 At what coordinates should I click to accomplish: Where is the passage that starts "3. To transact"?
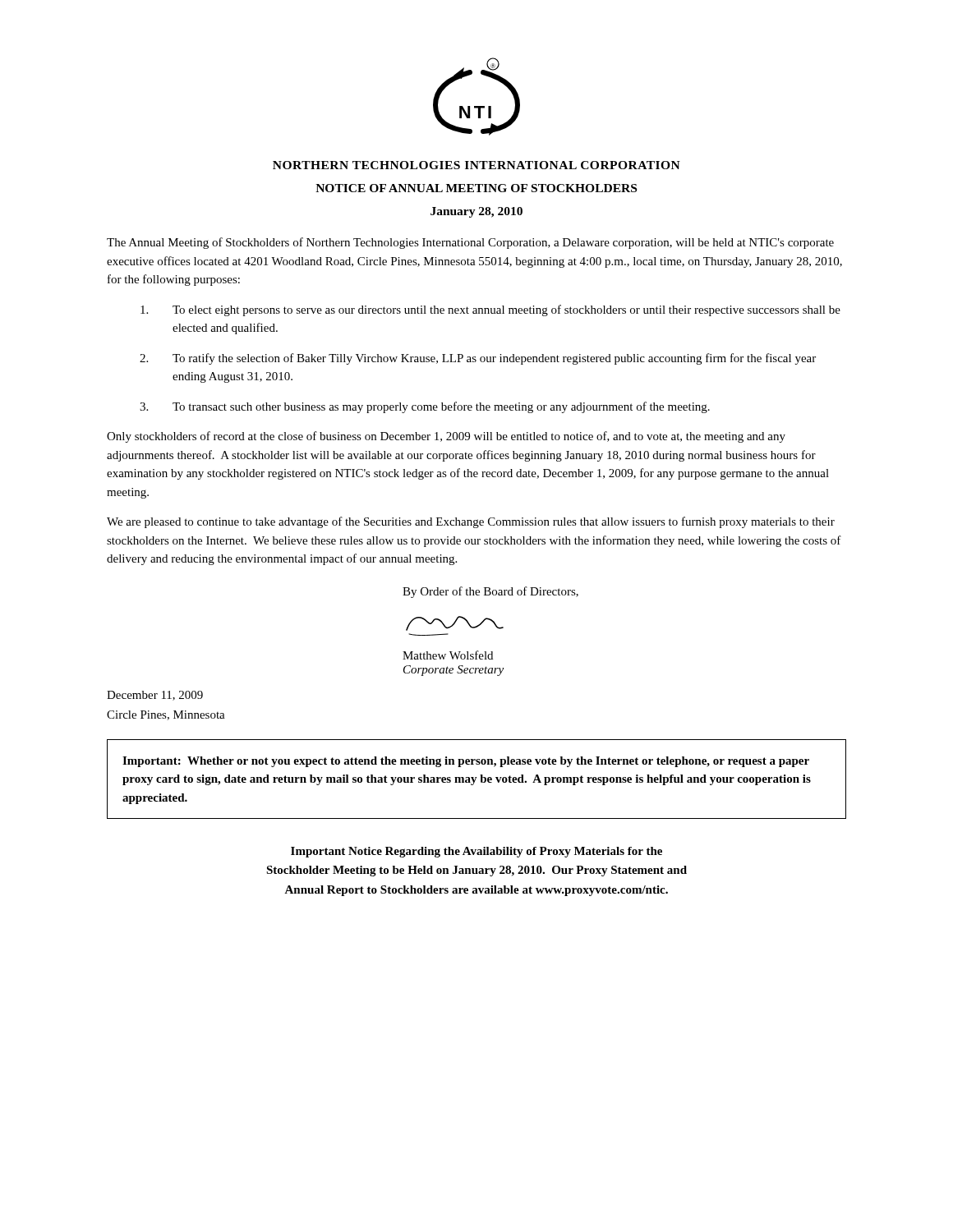point(425,406)
